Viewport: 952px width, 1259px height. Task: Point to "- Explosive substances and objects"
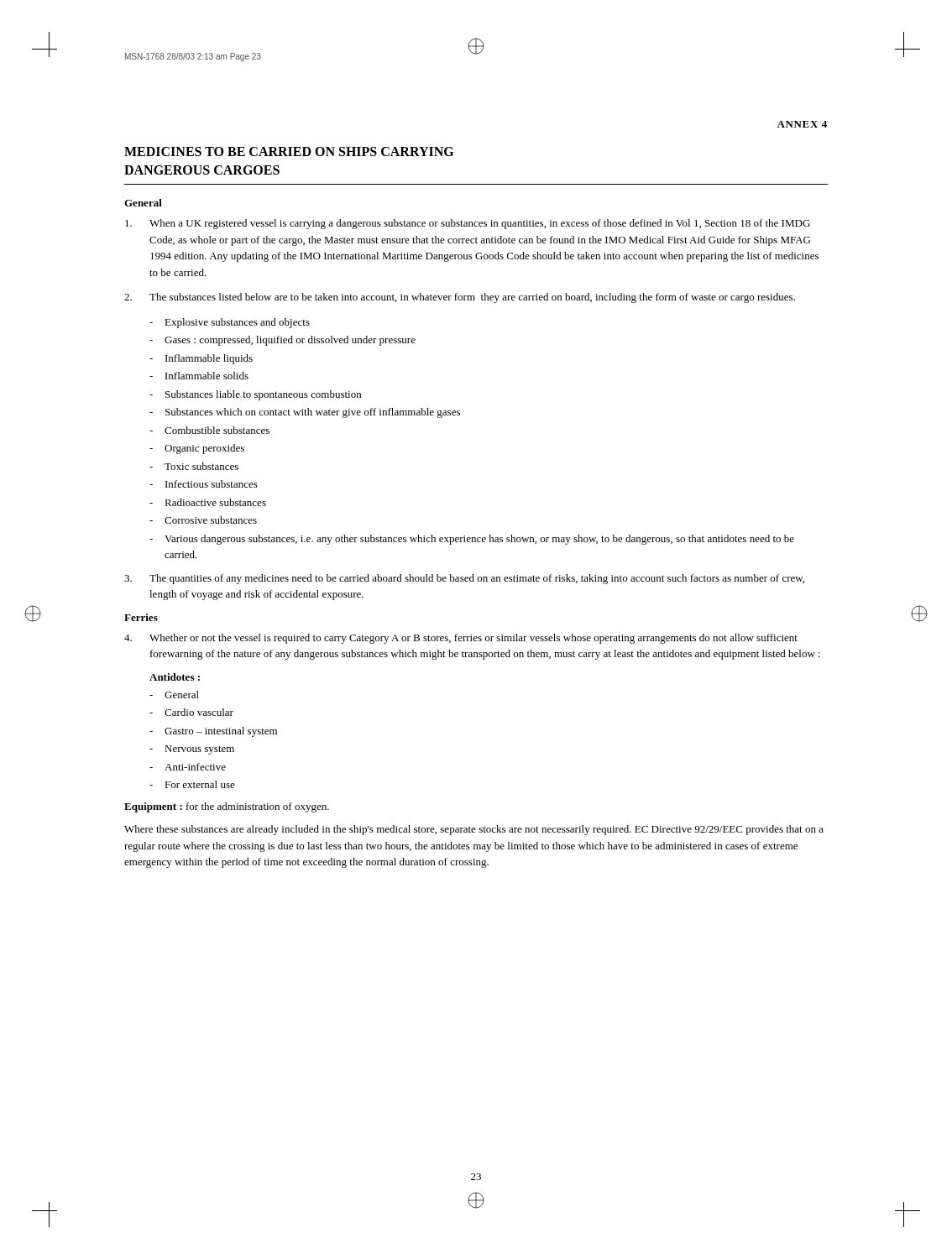click(230, 323)
